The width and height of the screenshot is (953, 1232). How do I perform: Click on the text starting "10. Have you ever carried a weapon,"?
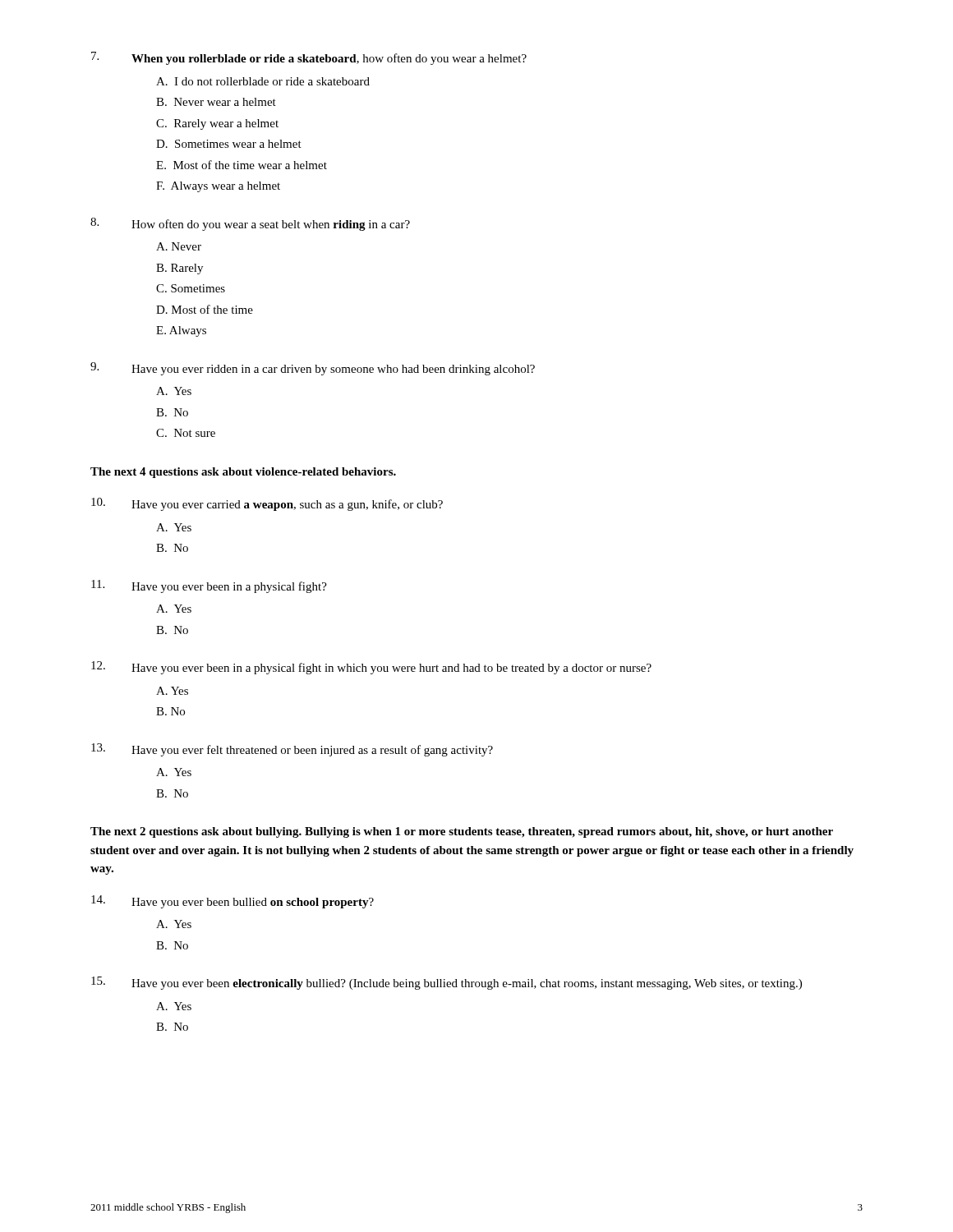pos(267,504)
